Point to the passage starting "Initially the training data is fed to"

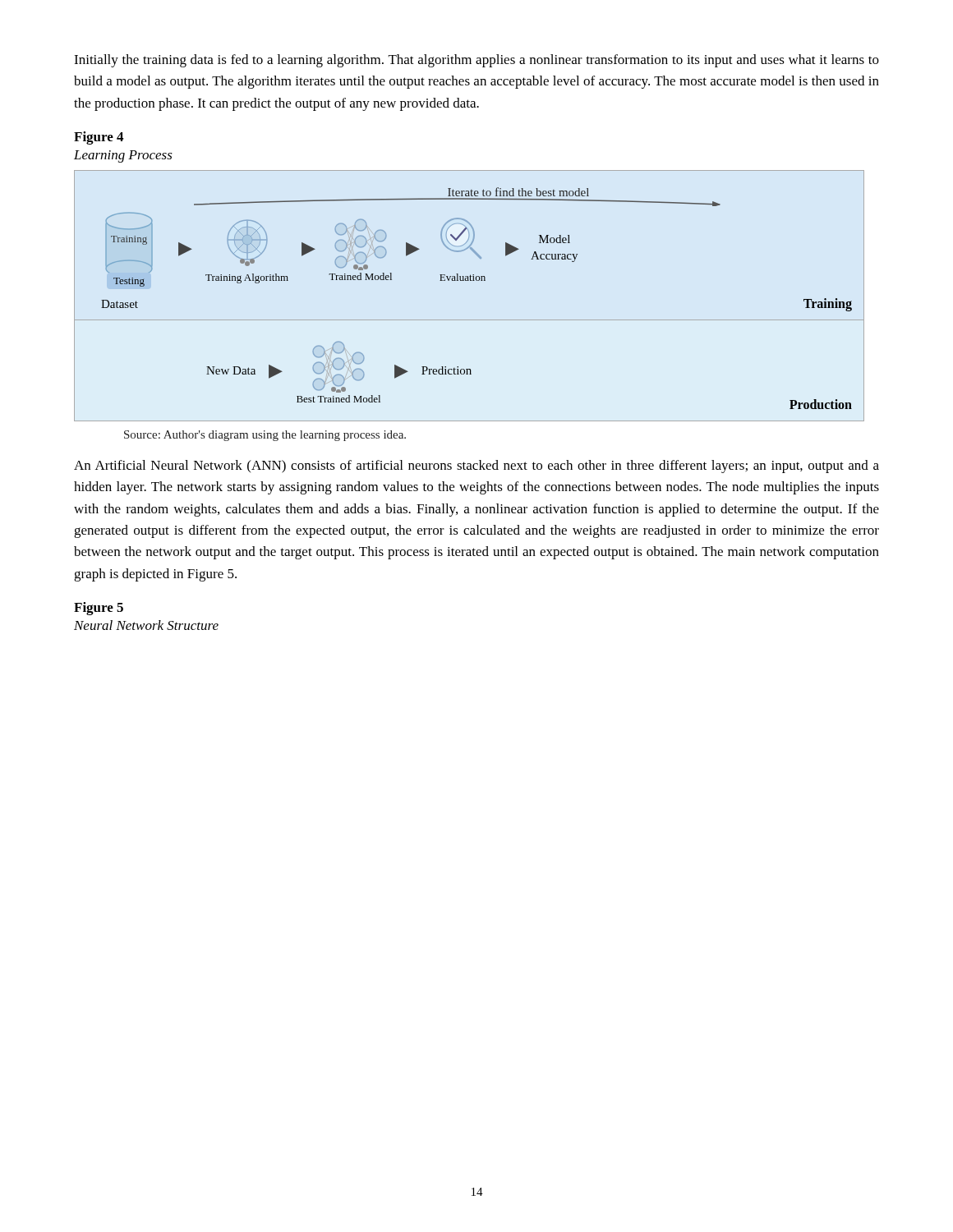coord(476,81)
